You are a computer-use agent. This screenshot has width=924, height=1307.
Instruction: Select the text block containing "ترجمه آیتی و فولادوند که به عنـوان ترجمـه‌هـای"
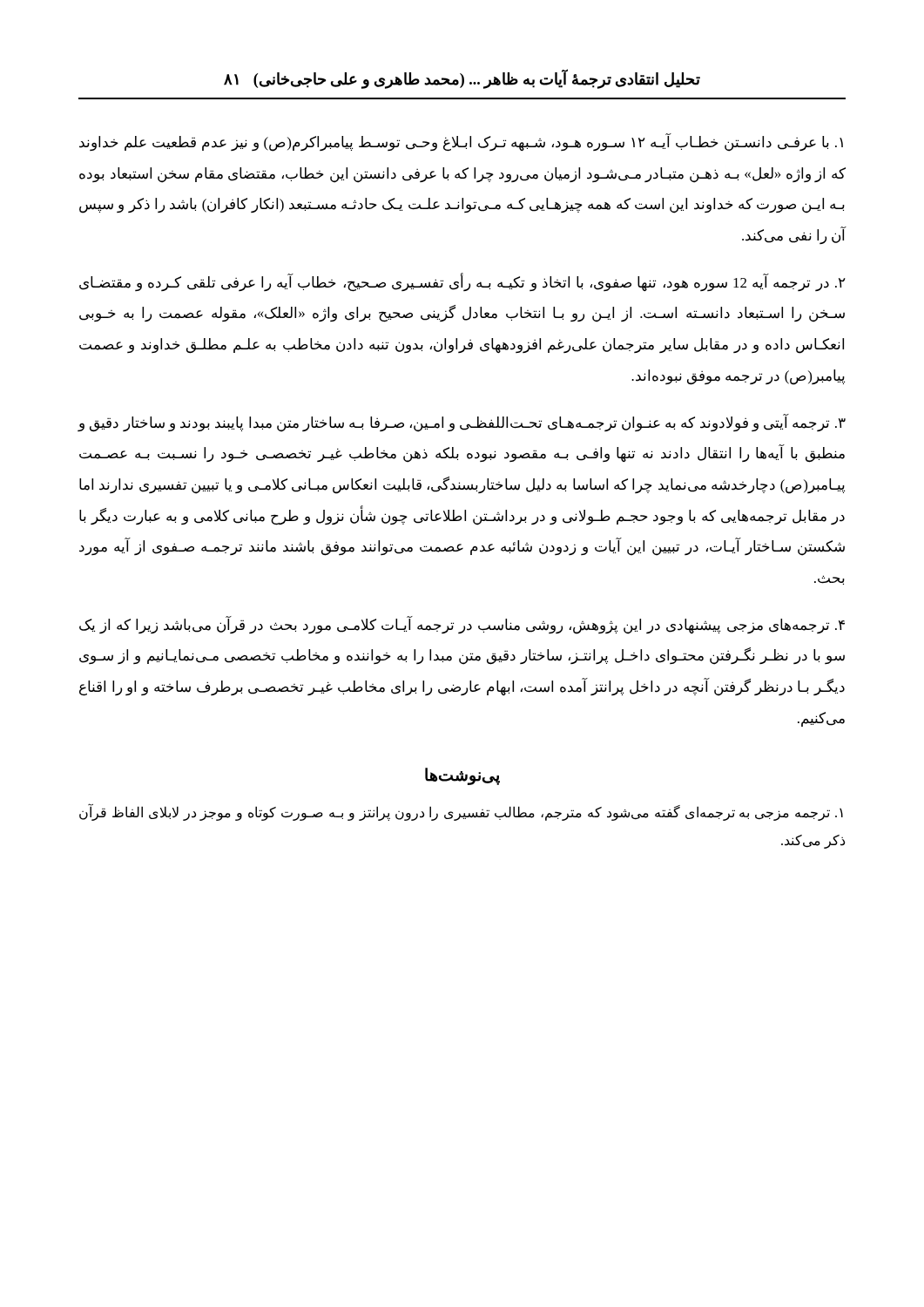click(x=462, y=500)
